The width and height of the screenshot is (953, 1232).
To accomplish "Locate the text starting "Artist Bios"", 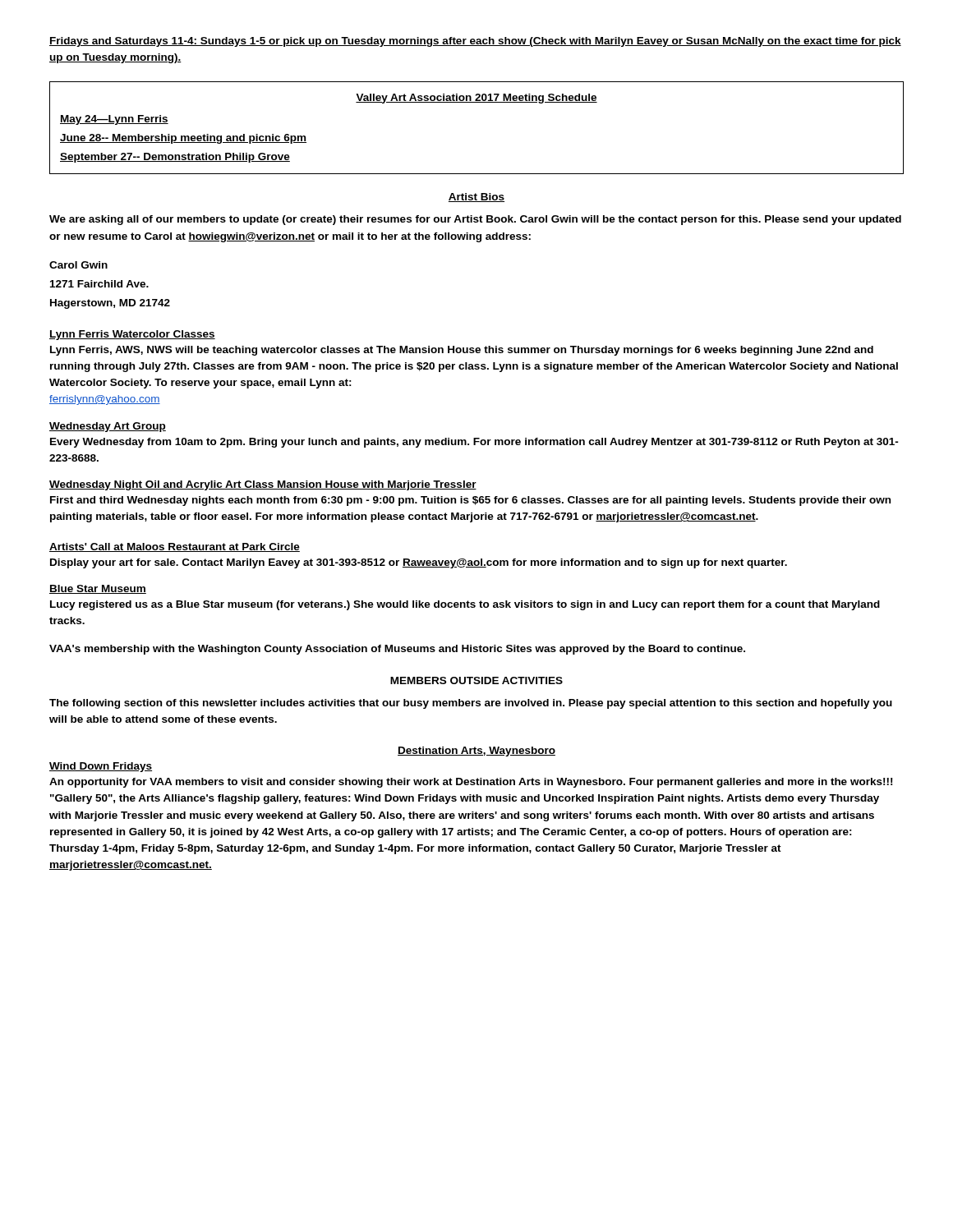I will tap(476, 197).
